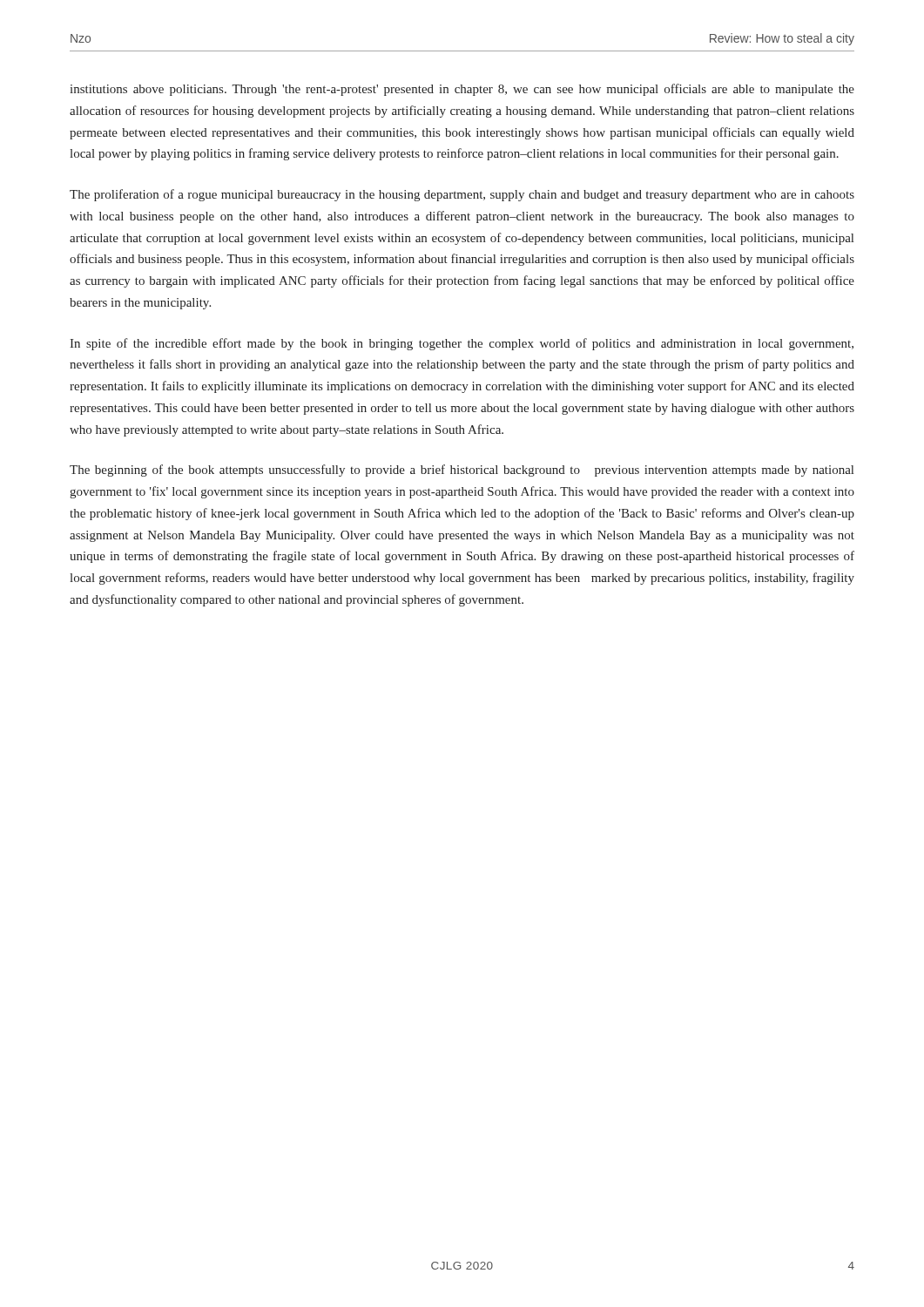Locate the text block that says "institutions above politicians. Through"

[x=462, y=121]
